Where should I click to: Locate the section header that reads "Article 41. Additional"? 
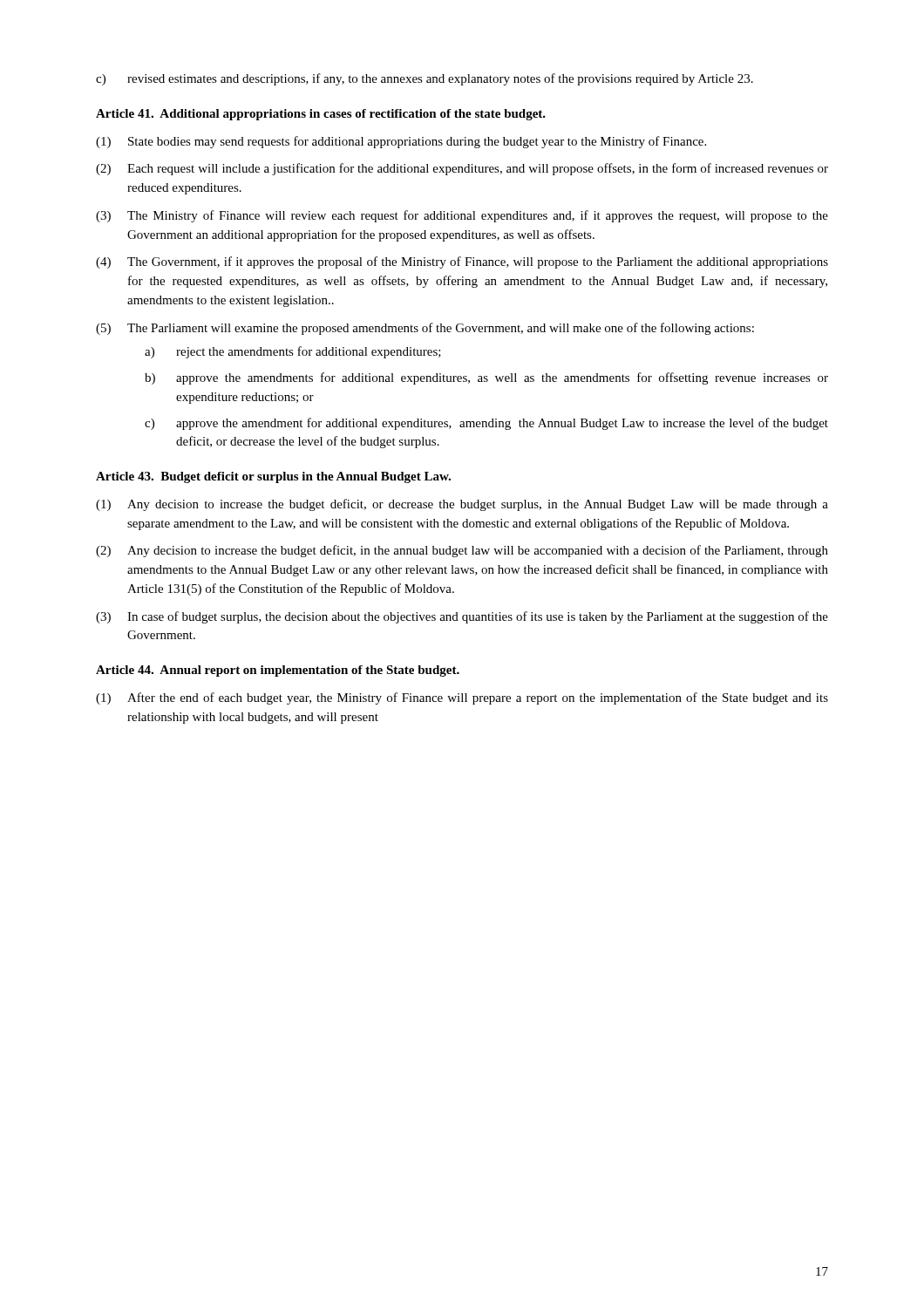pos(321,113)
